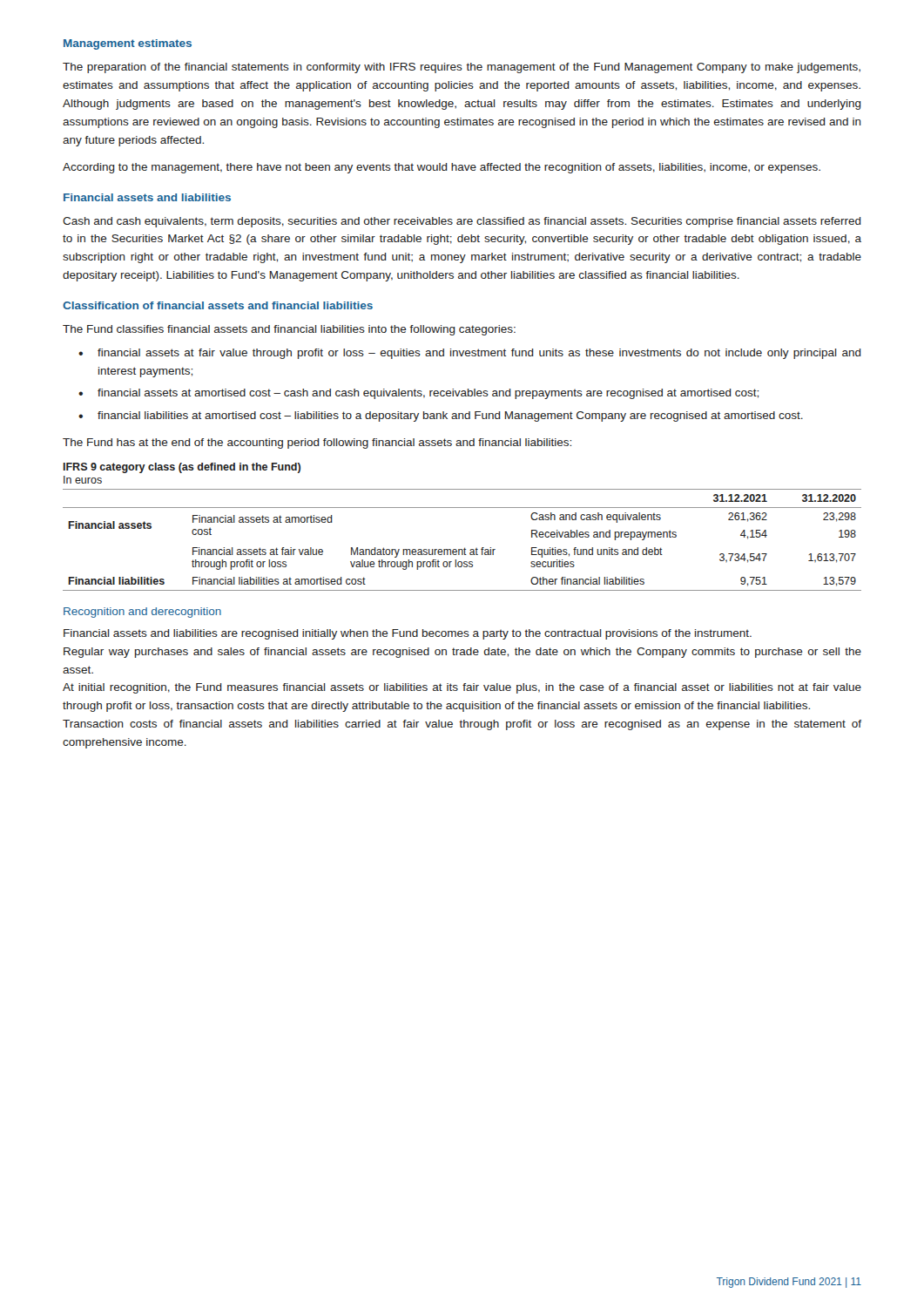Locate the list item that says "• financial liabilities at amortised"
This screenshot has height=1307, width=924.
pyautogui.click(x=441, y=417)
